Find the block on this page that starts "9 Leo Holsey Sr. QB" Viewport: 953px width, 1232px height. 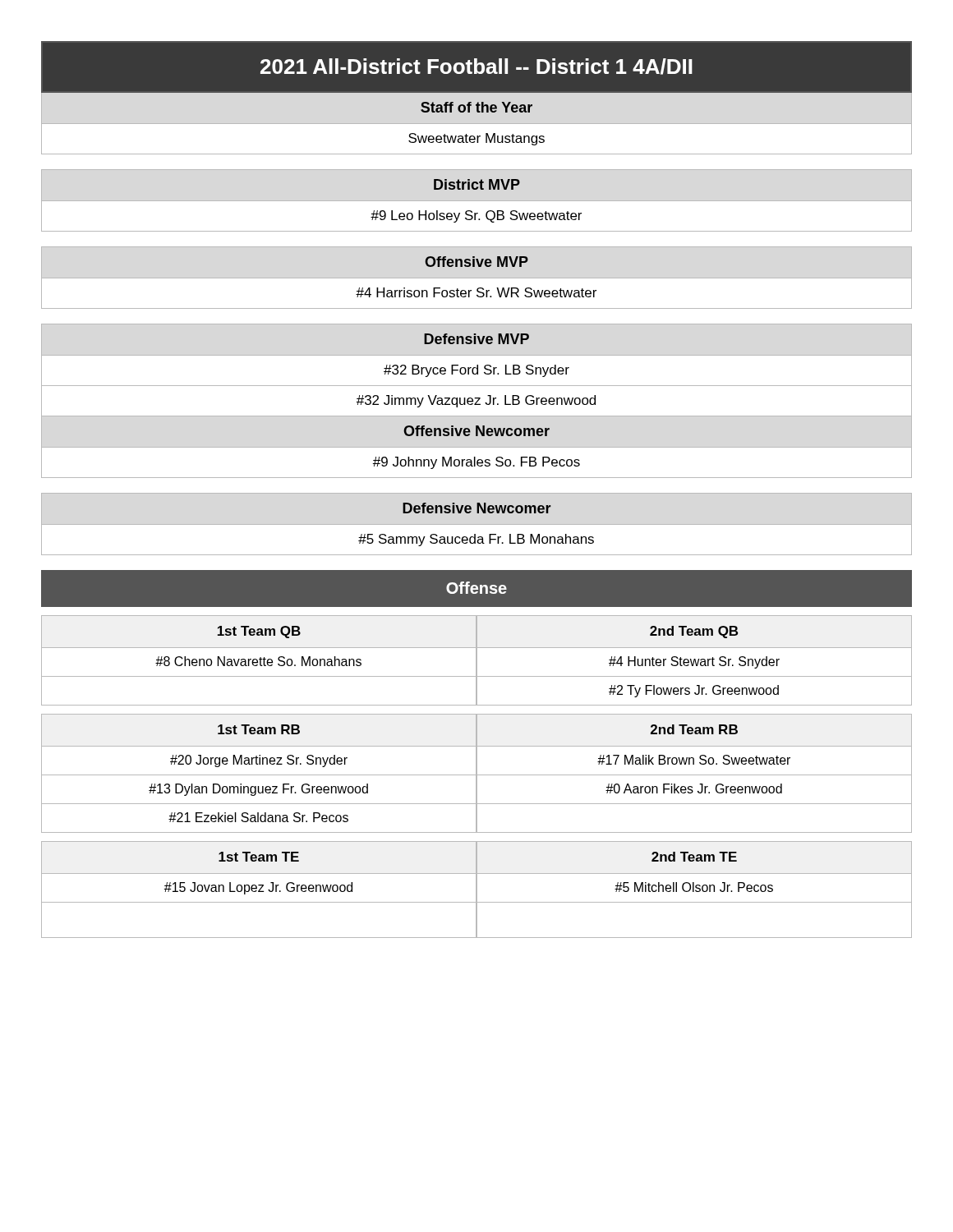pos(476,216)
